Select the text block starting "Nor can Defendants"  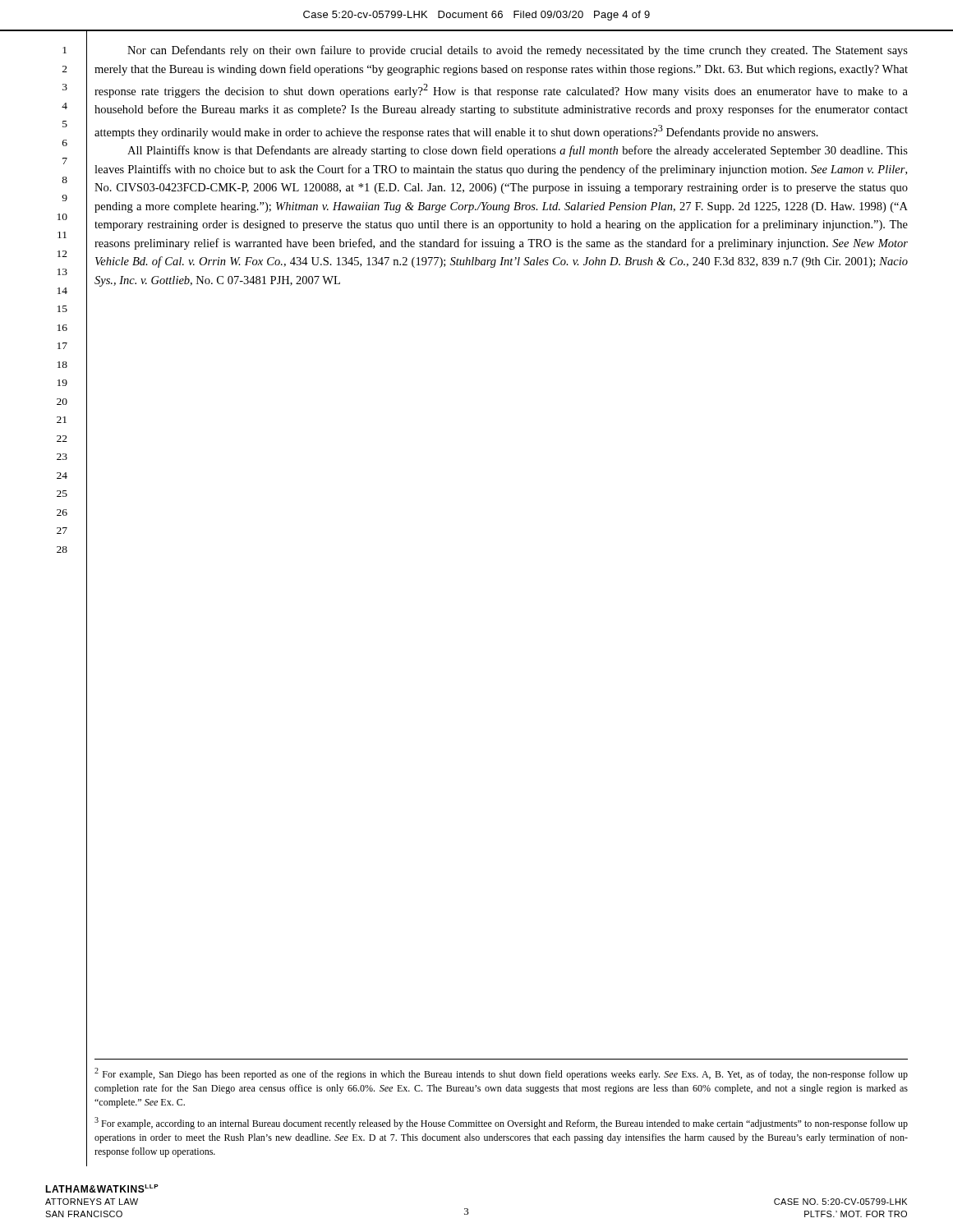point(501,91)
